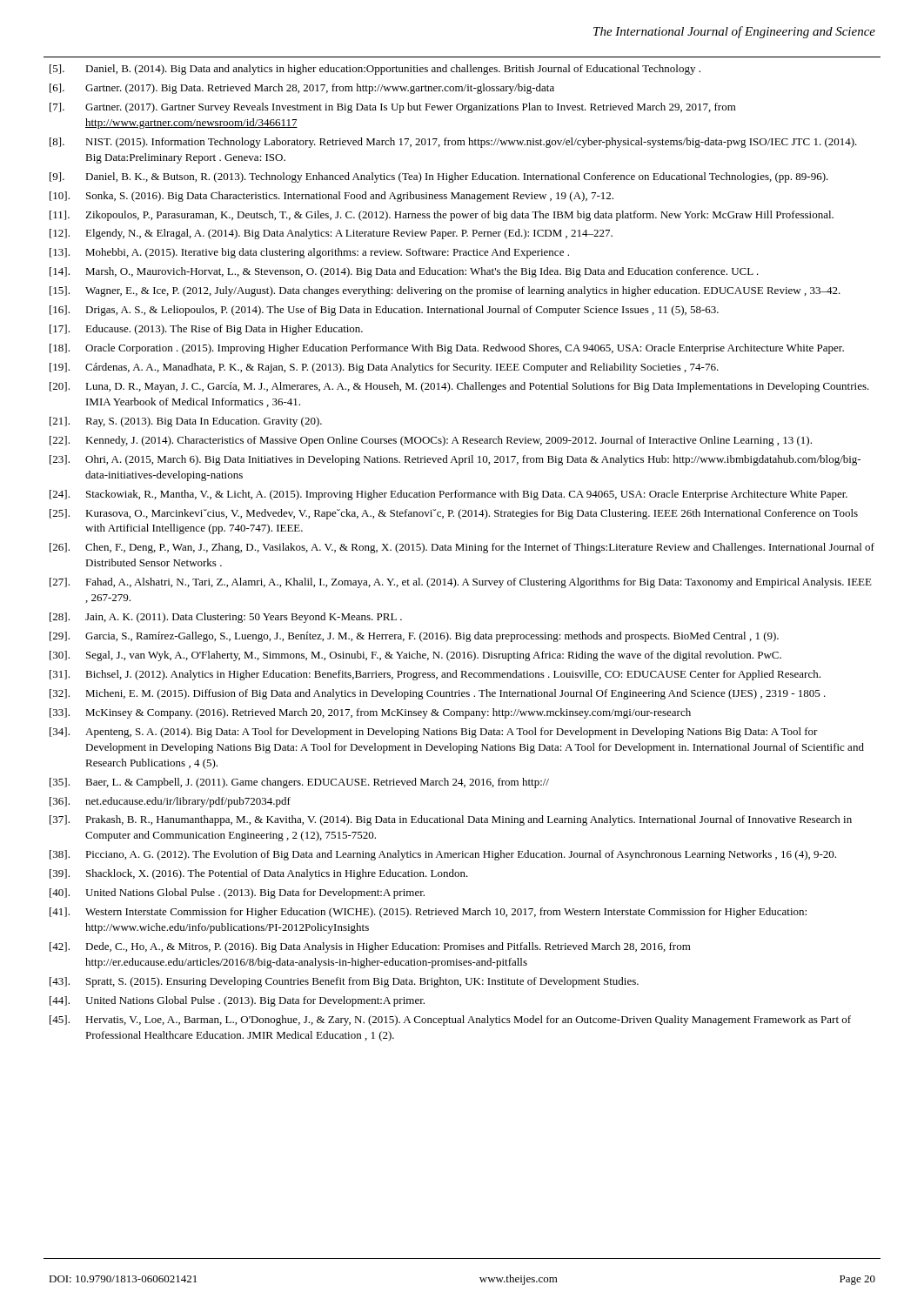Click on the list item with the text "[6]. Gartner. (2017). Big Data. Retrieved March"

coord(462,88)
